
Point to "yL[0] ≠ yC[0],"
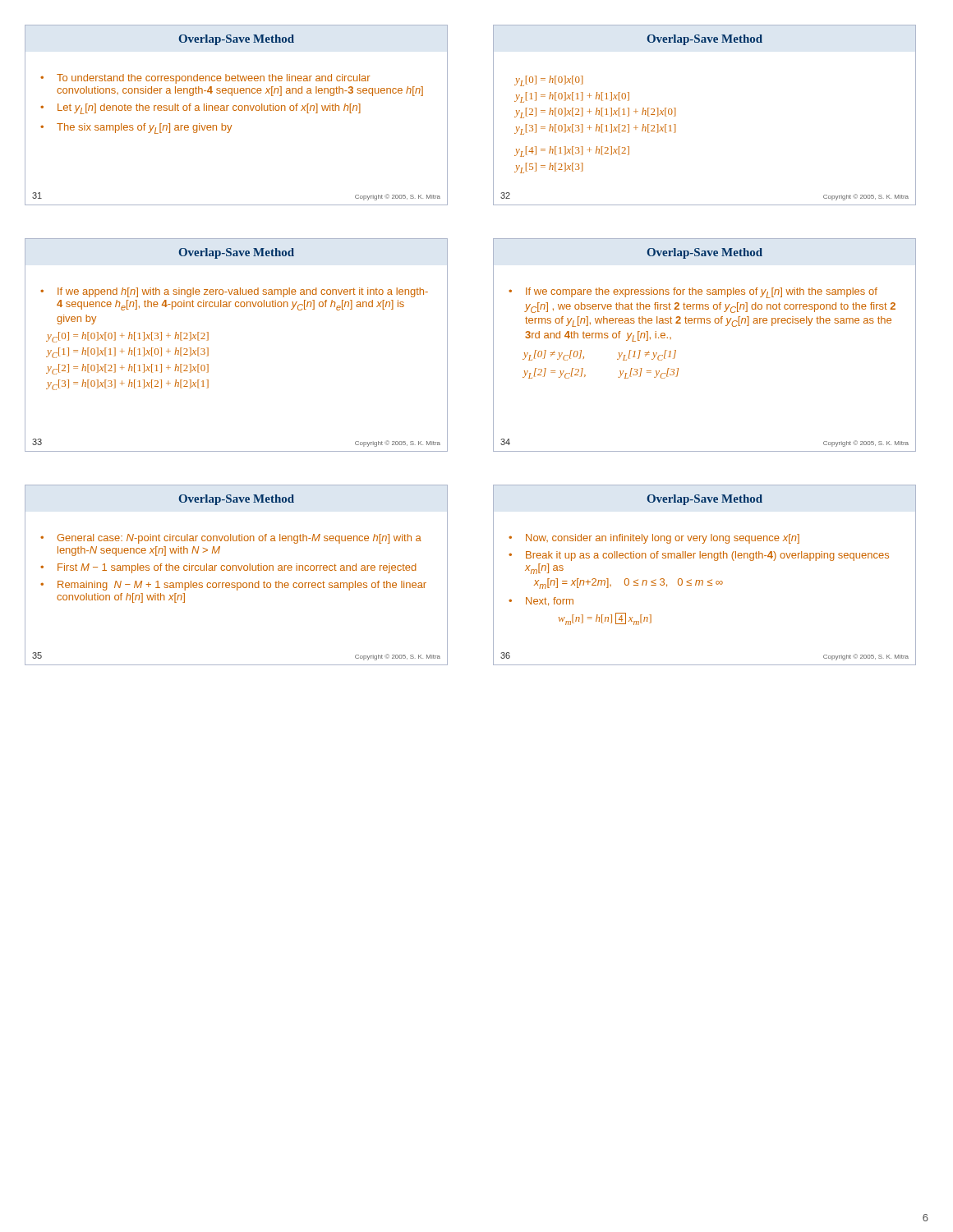point(554,355)
